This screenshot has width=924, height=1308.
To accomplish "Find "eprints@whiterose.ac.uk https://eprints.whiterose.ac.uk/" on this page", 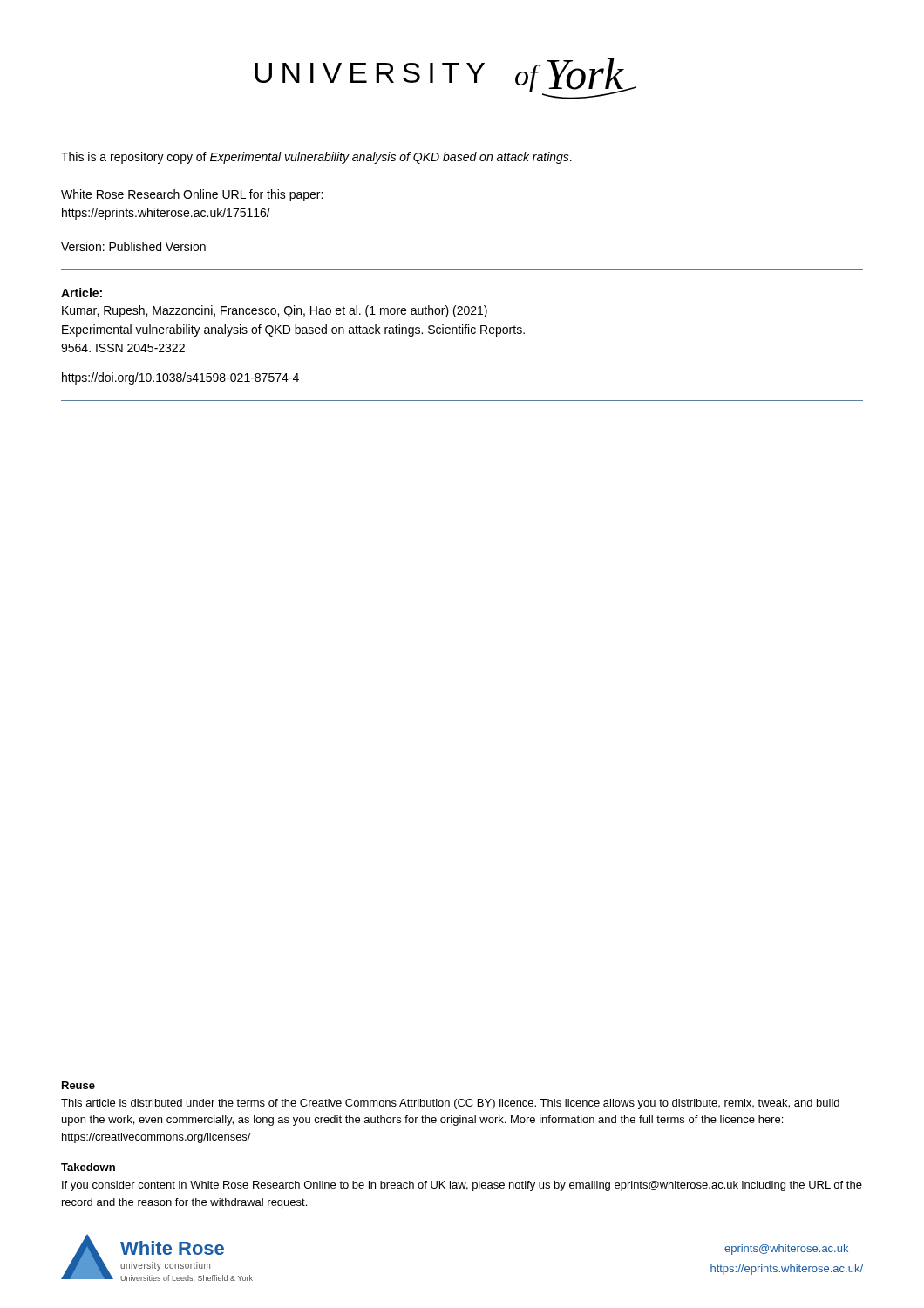I will [786, 1258].
